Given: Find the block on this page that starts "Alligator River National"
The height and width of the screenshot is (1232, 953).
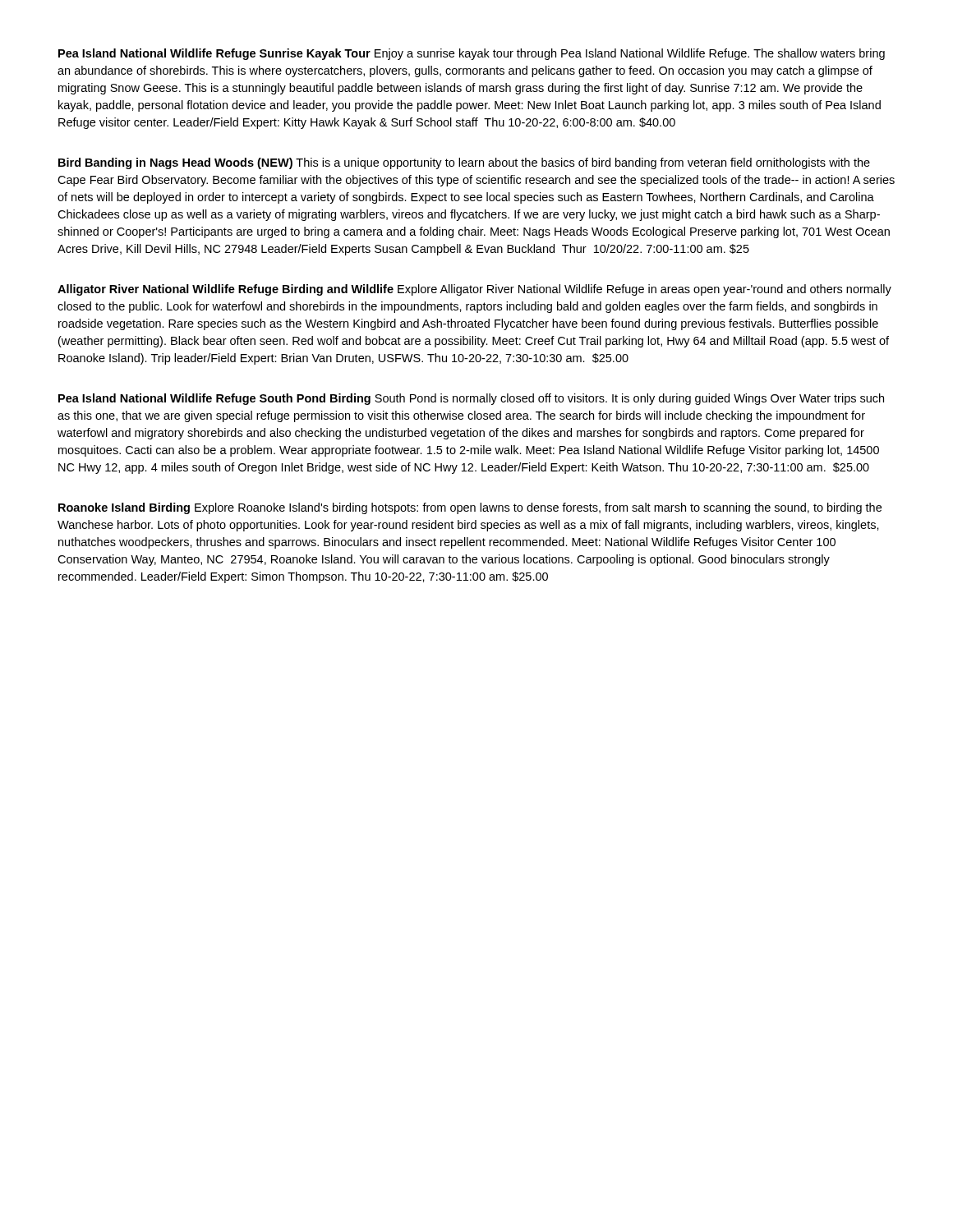Looking at the screenshot, I should [476, 324].
